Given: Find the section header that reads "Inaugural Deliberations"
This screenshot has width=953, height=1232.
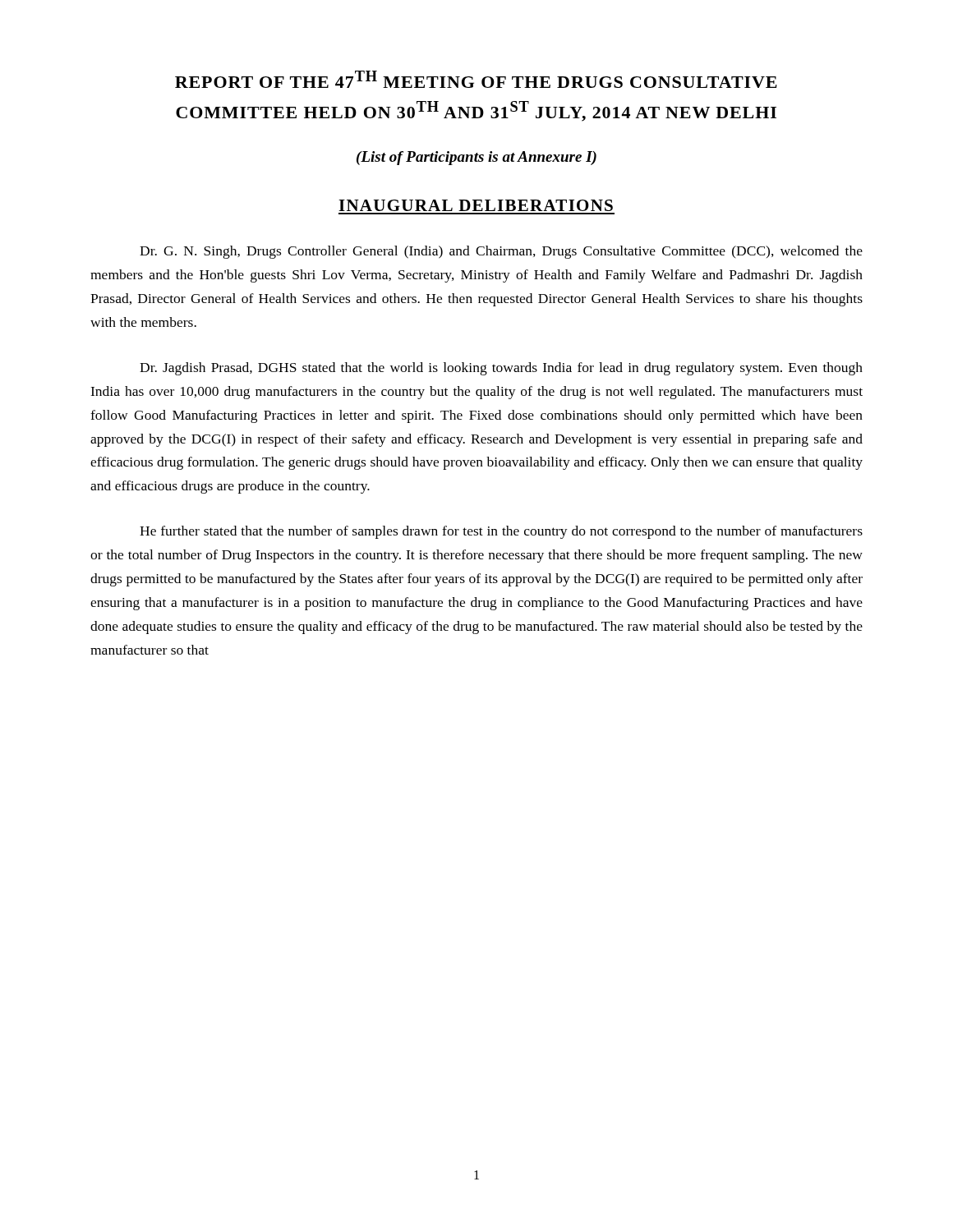Looking at the screenshot, I should point(476,206).
